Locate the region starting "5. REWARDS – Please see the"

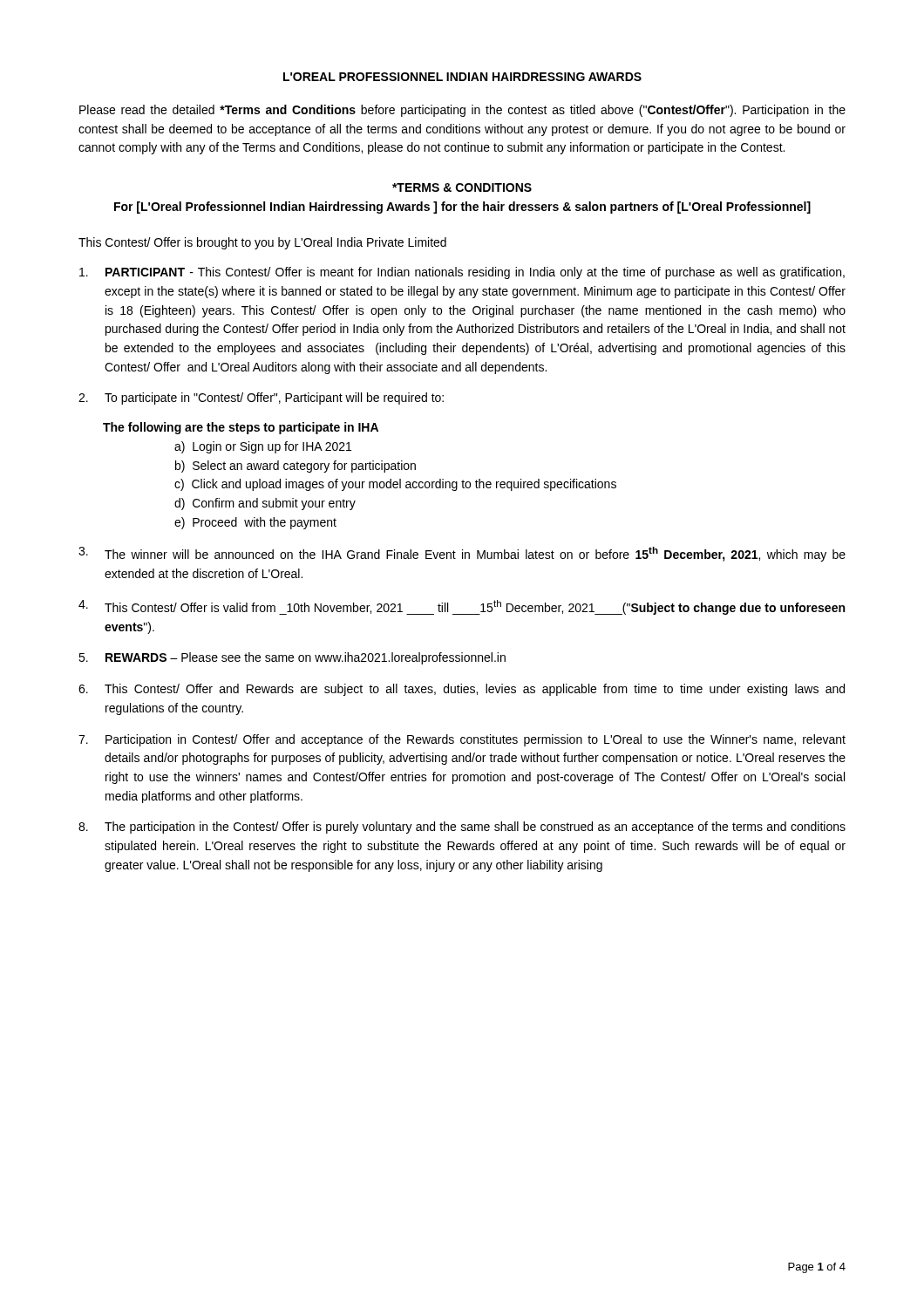click(462, 659)
